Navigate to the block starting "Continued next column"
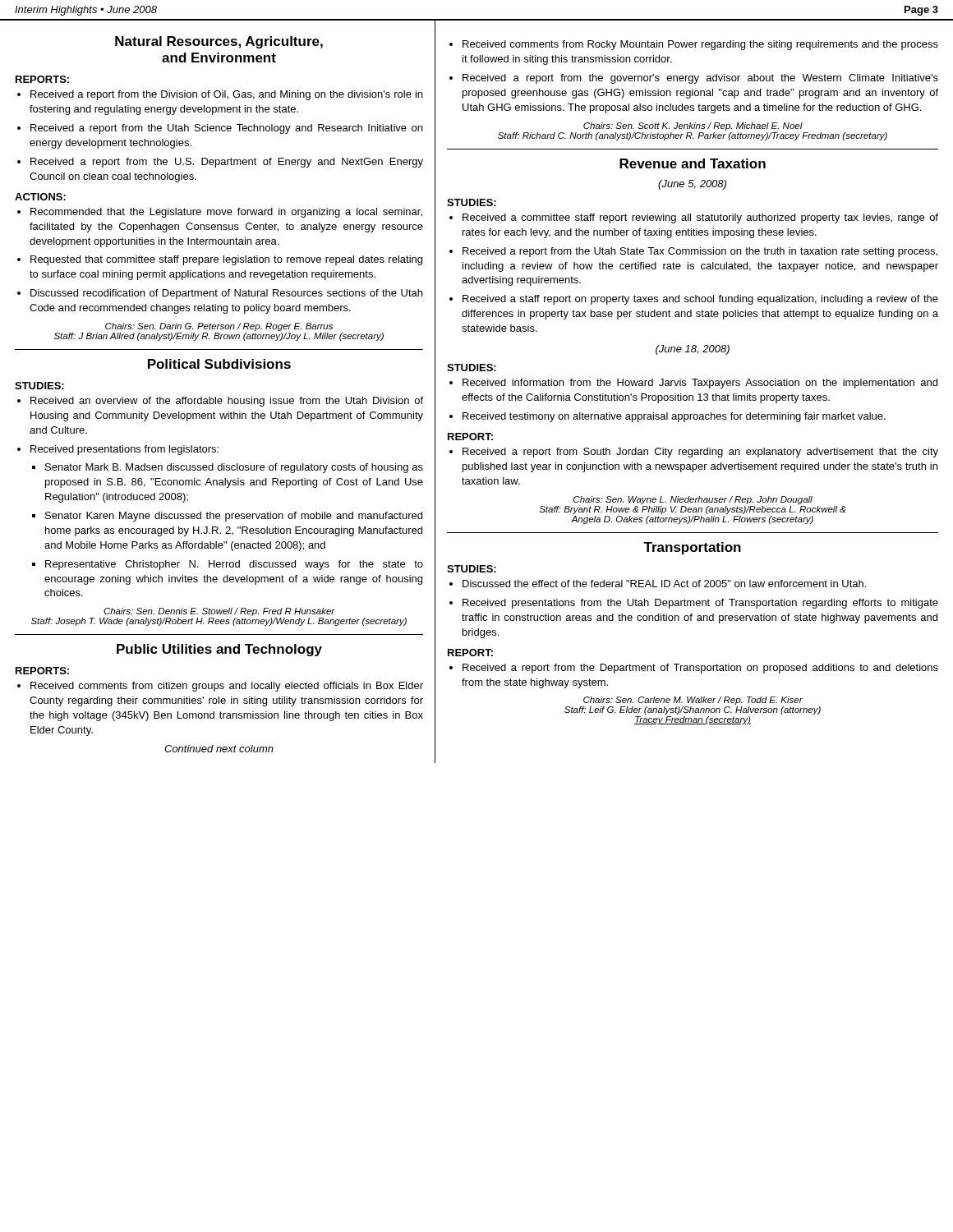This screenshot has width=953, height=1232. coord(219,749)
